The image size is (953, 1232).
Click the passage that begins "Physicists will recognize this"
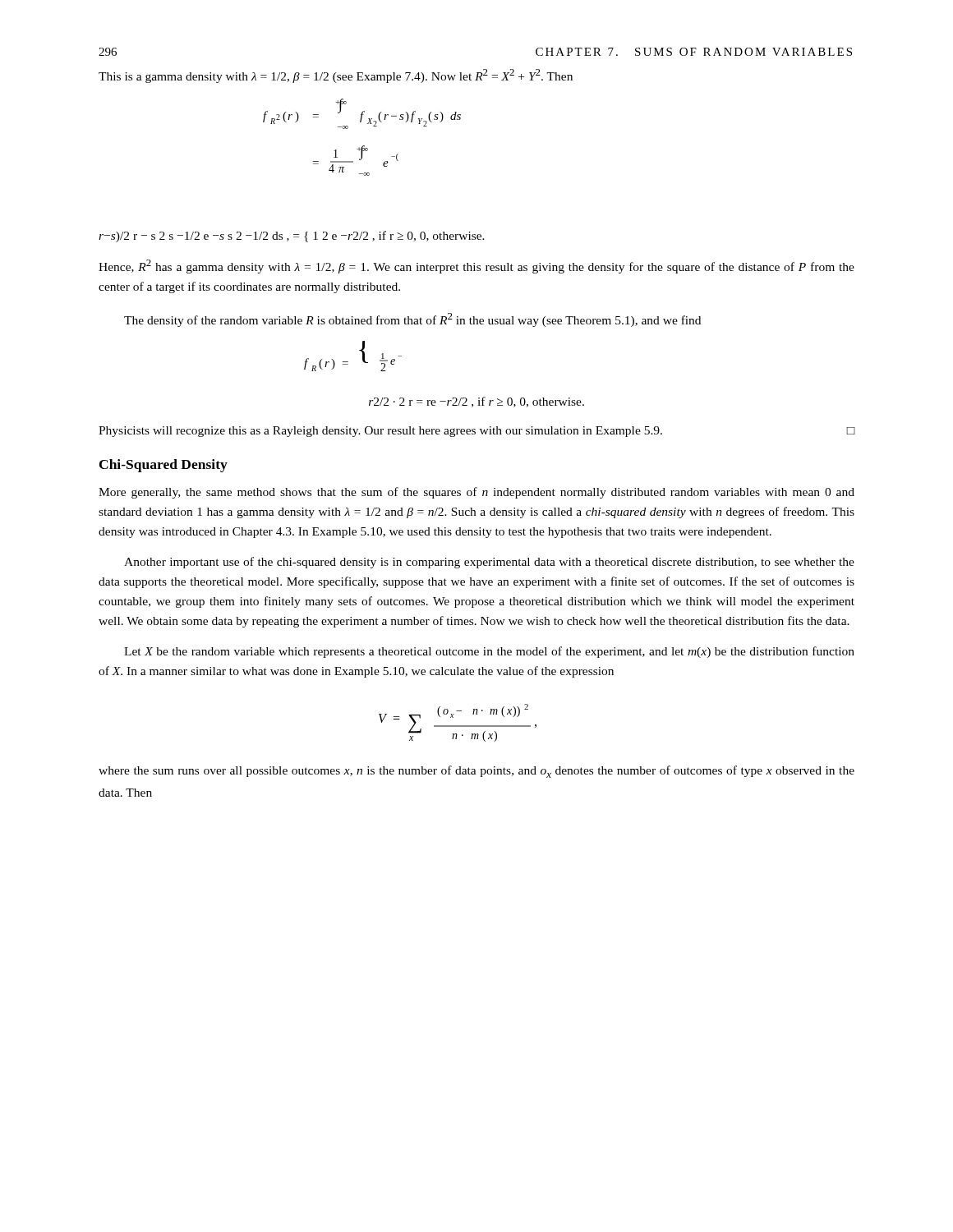click(x=476, y=430)
